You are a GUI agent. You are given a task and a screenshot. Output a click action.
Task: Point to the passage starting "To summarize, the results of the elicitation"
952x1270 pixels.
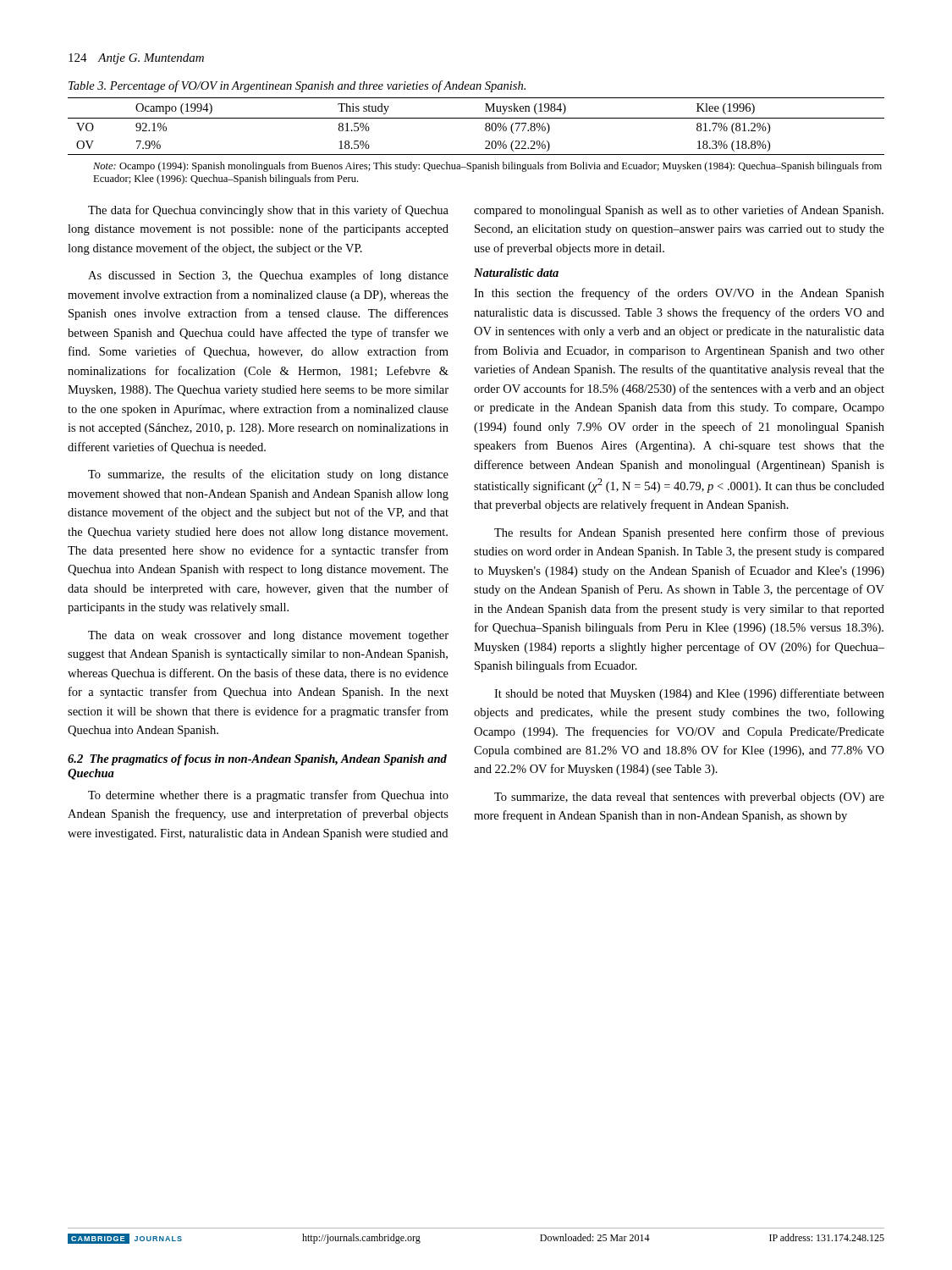pyautogui.click(x=258, y=541)
